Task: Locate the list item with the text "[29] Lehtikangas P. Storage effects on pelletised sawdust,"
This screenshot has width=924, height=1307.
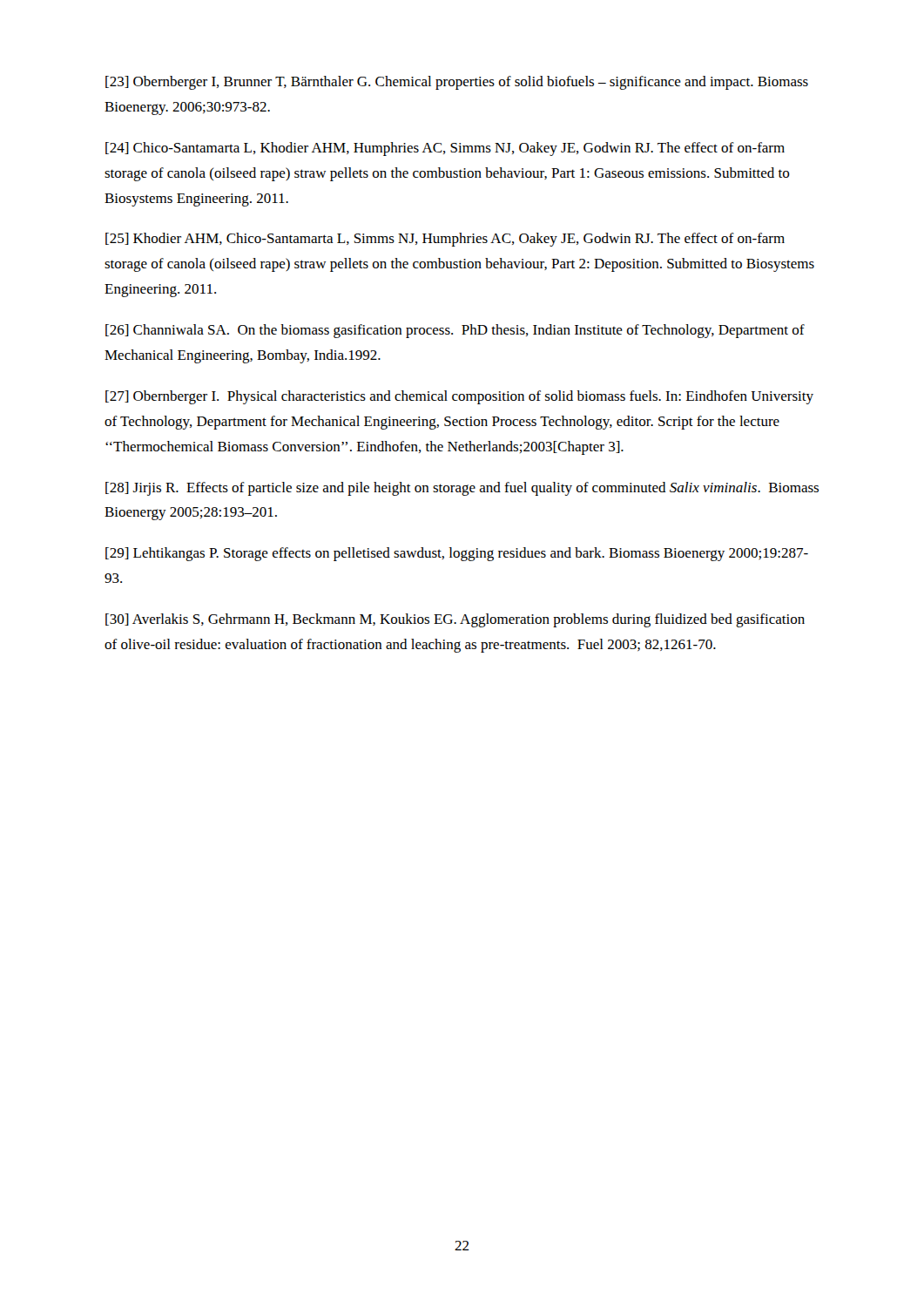Action: click(456, 566)
